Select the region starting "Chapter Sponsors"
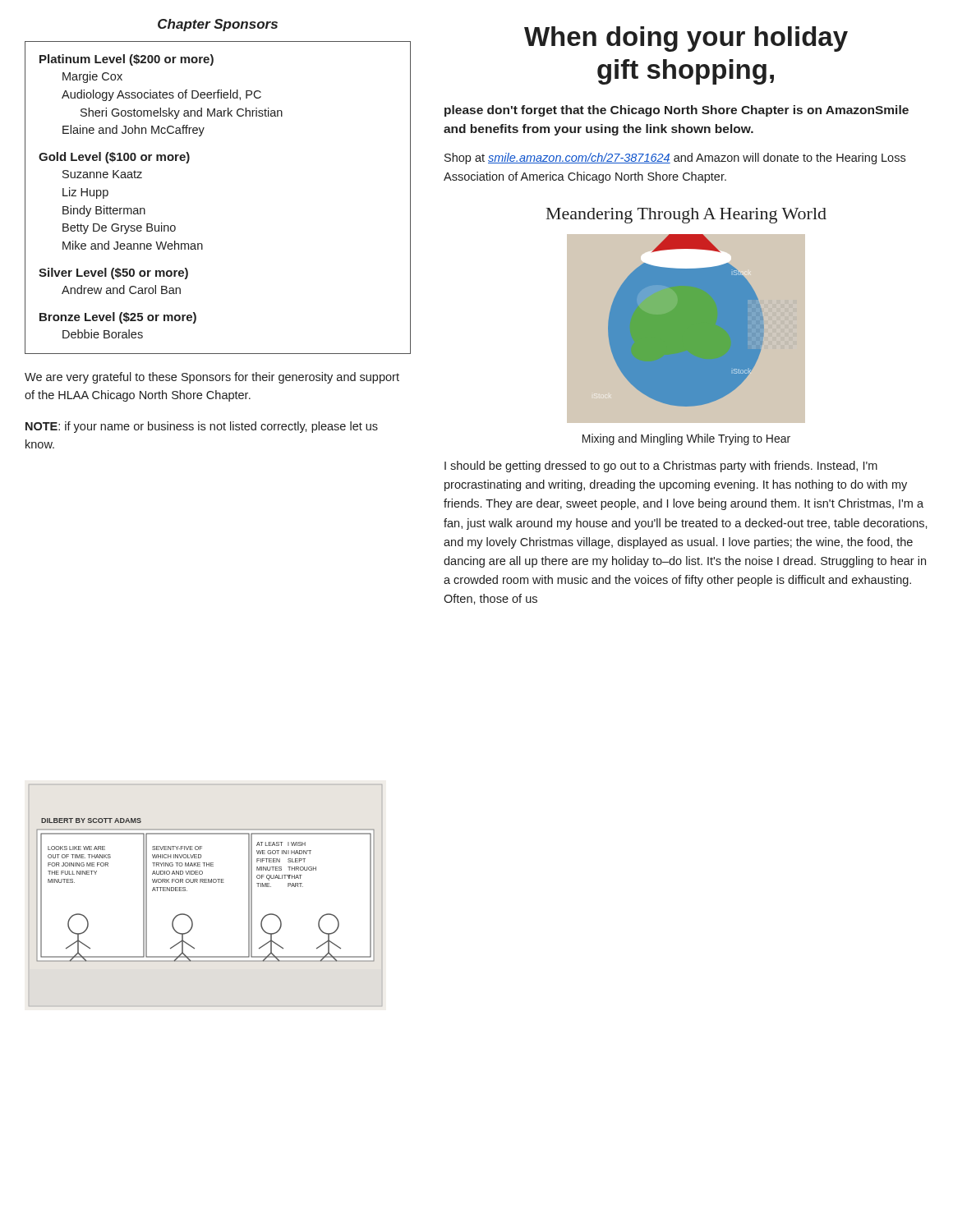The image size is (953, 1232). [x=218, y=24]
